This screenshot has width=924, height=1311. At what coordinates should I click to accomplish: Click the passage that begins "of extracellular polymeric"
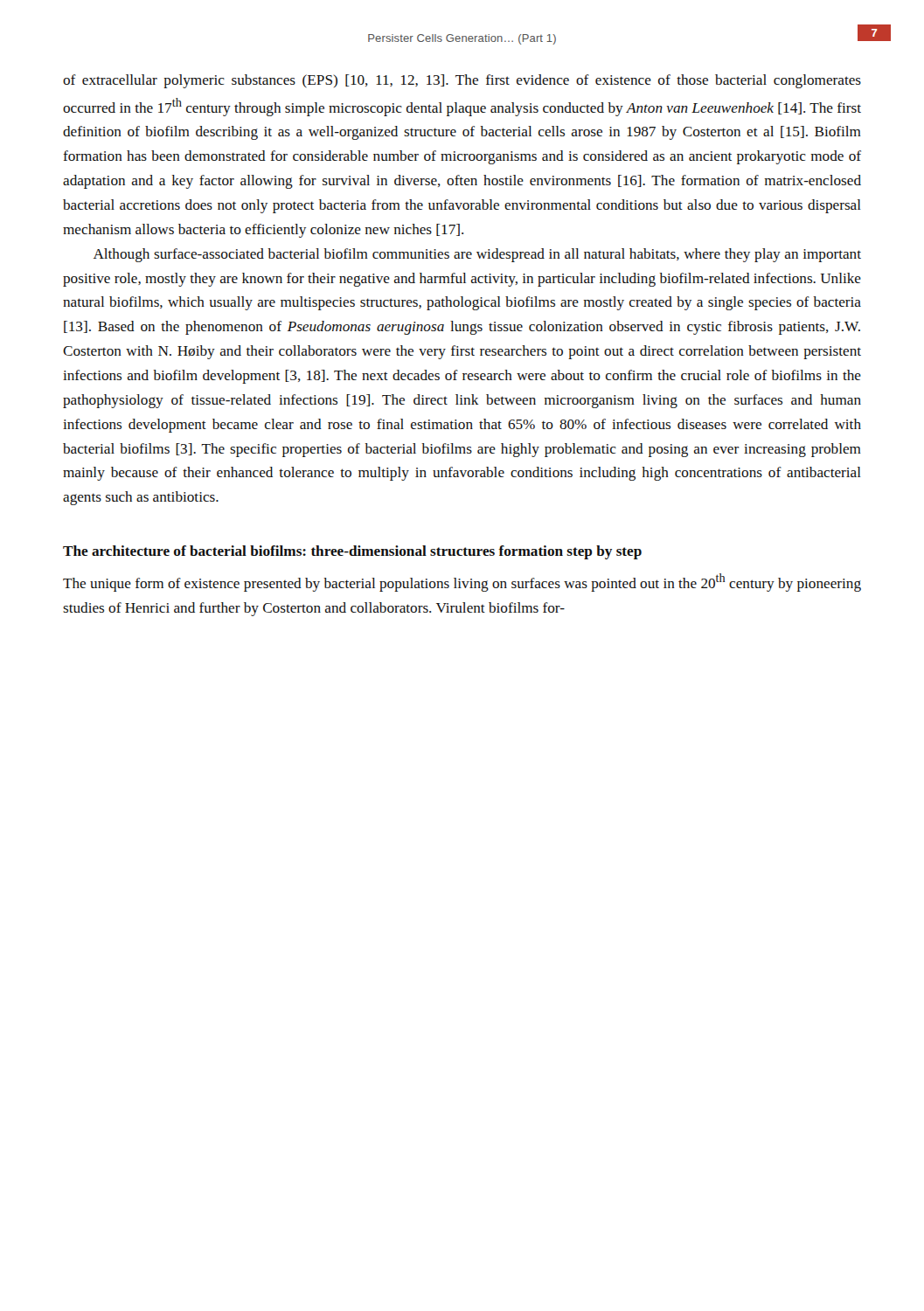[x=462, y=289]
